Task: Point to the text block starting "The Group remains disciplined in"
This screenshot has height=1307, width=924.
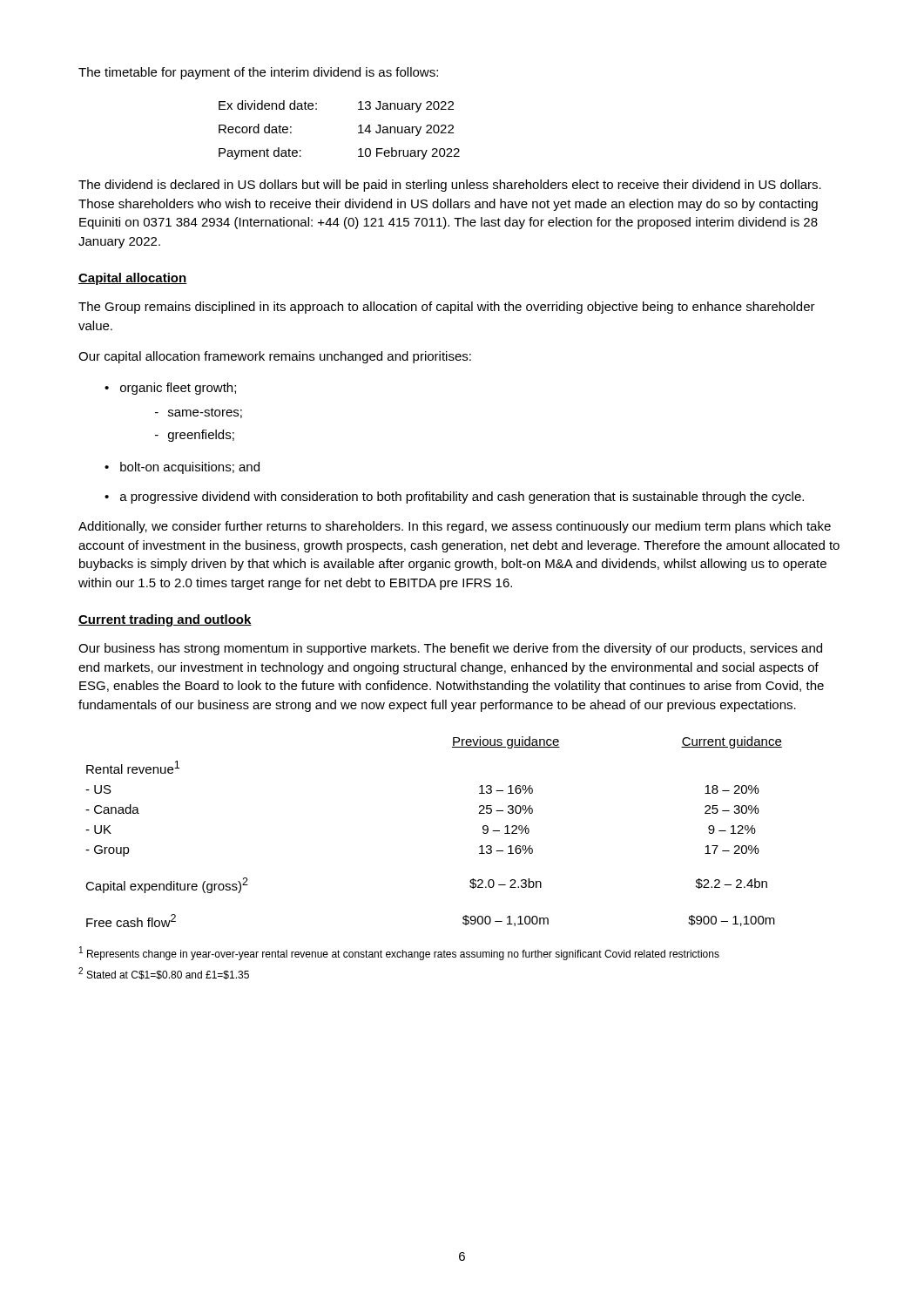Action: 462,316
